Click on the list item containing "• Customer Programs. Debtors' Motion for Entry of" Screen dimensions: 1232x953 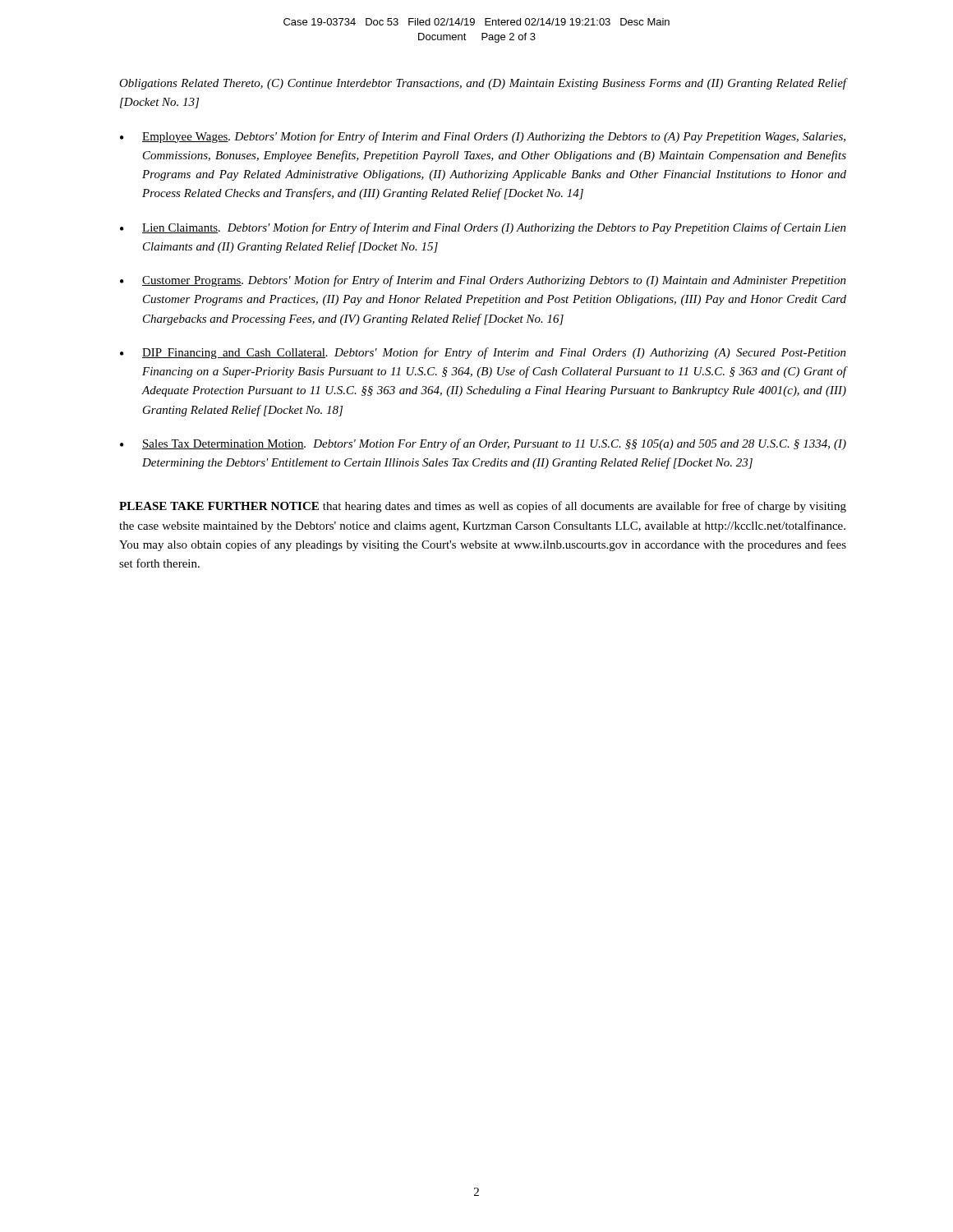coord(483,300)
